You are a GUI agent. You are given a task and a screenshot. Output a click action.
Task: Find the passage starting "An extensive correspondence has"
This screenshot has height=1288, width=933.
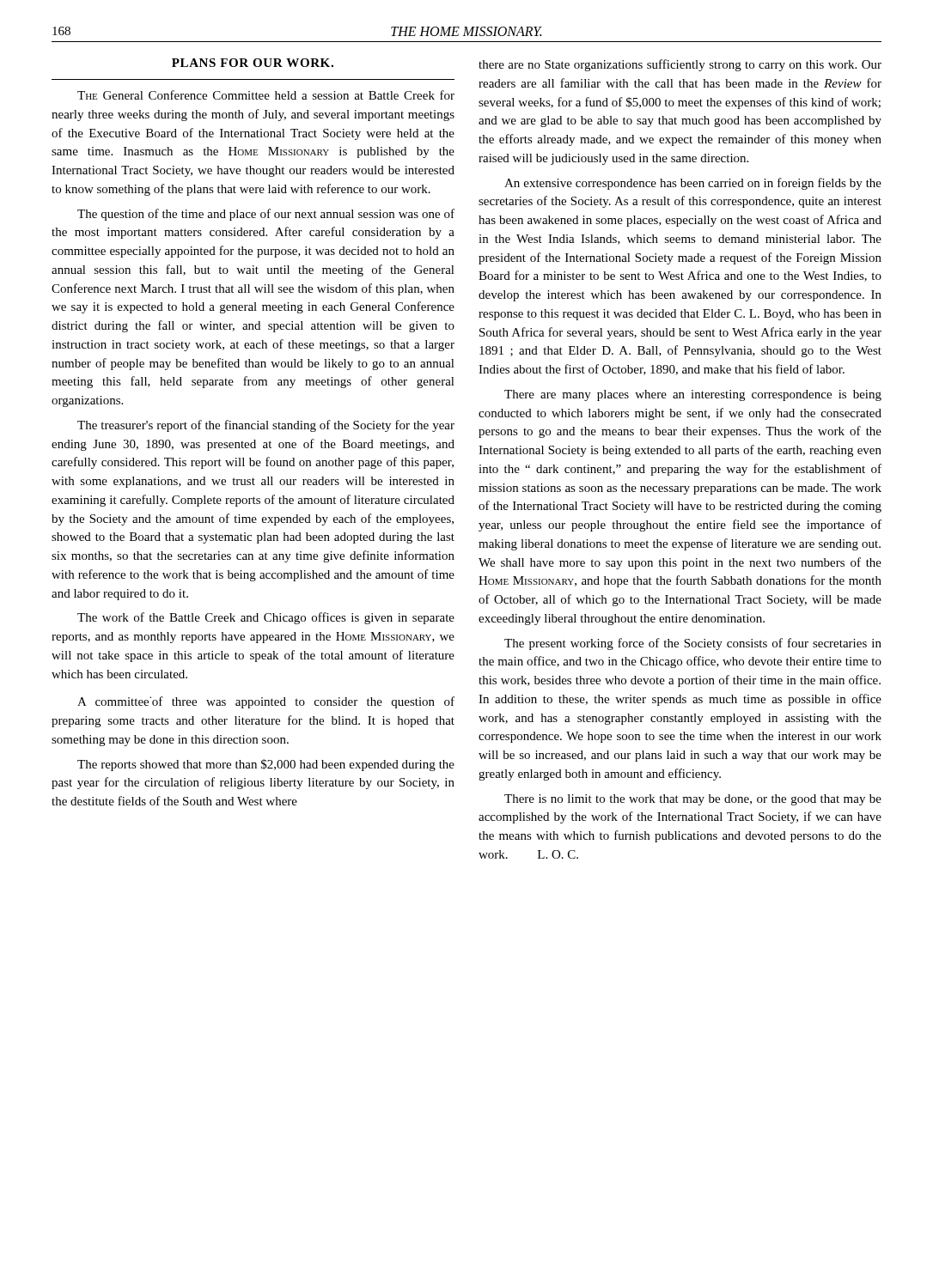click(x=680, y=277)
